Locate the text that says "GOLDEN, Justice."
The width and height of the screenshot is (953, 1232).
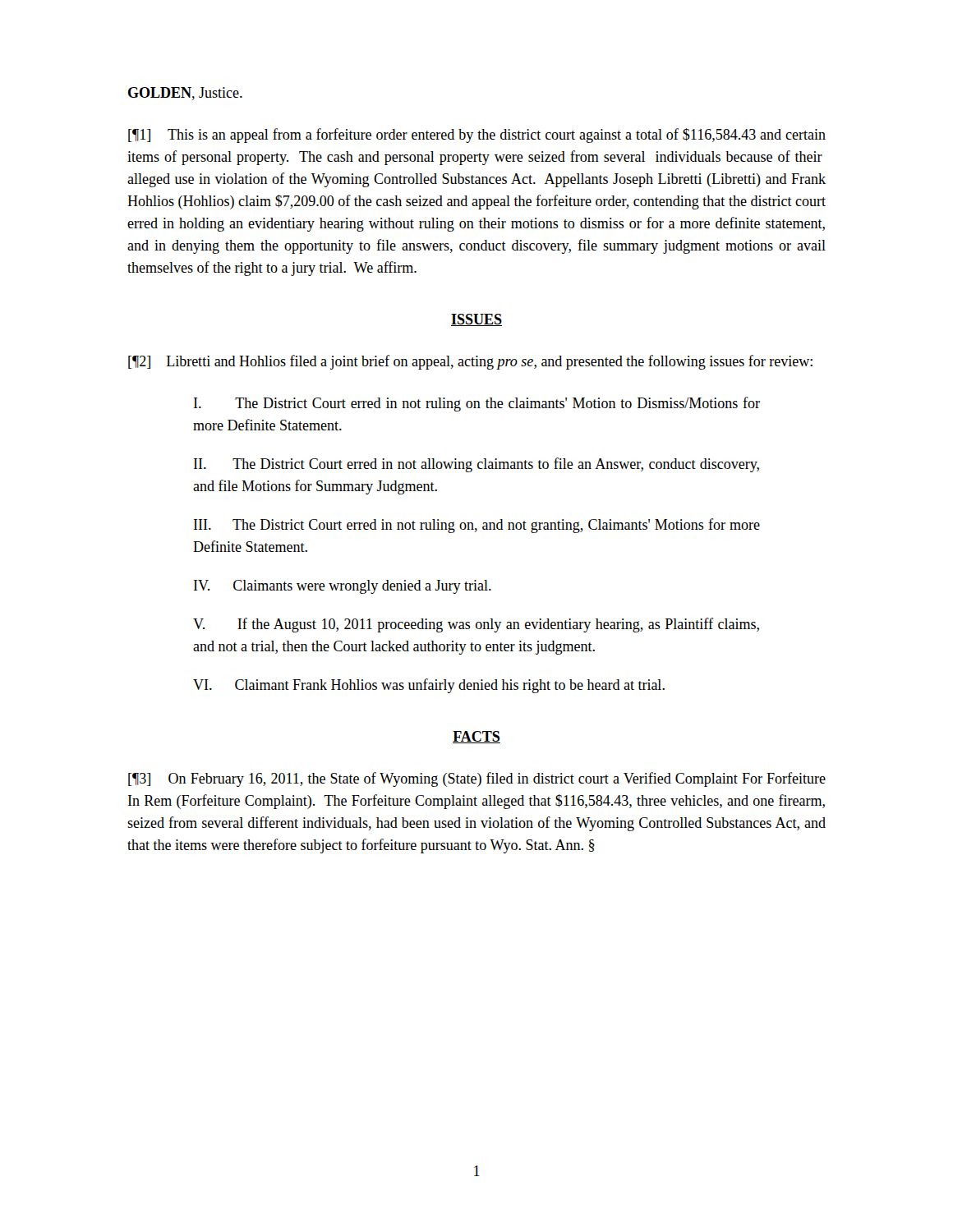[x=185, y=93]
